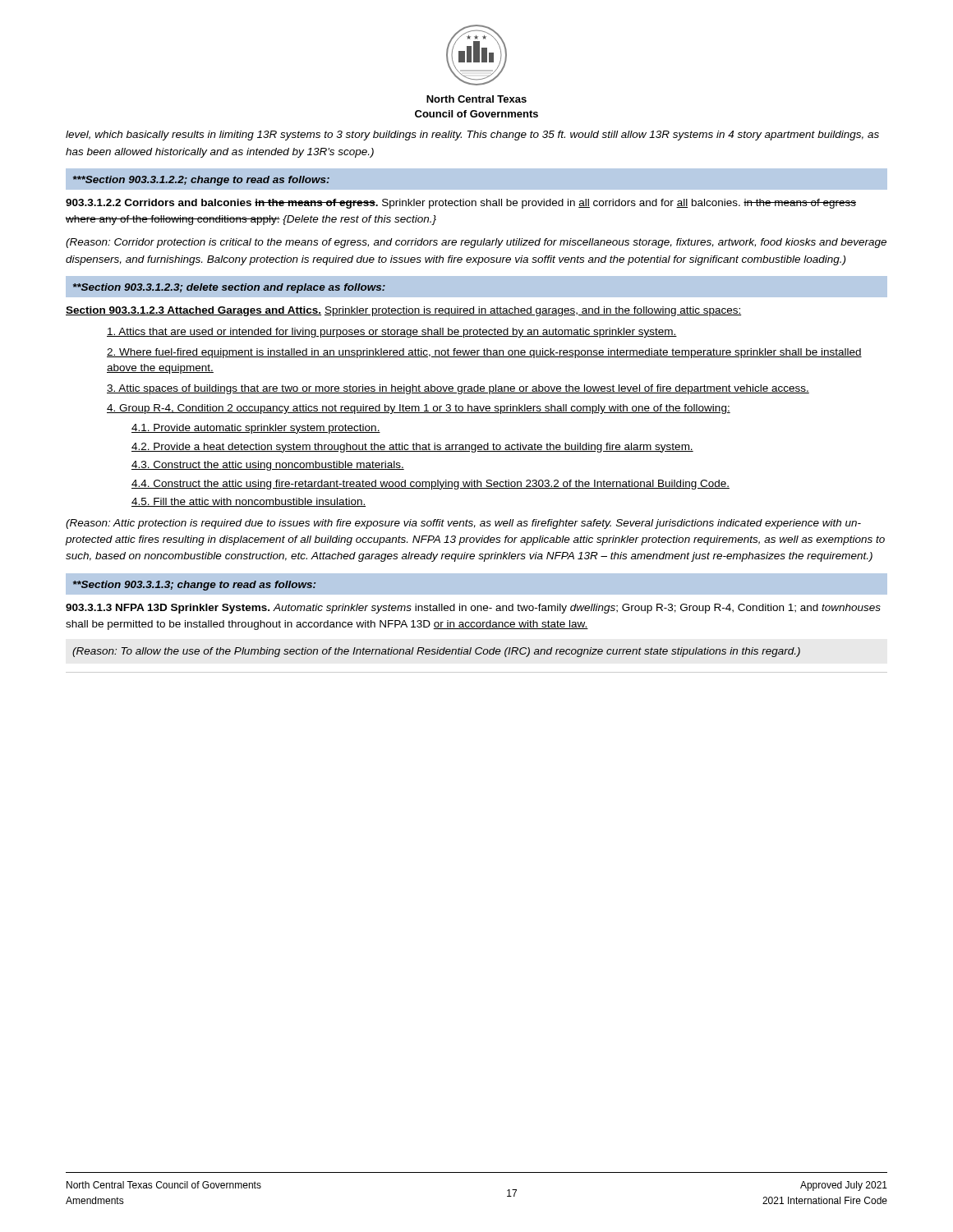Point to the text block starting "3.1.2.2 Corridors and balconies in the means"

coord(461,211)
